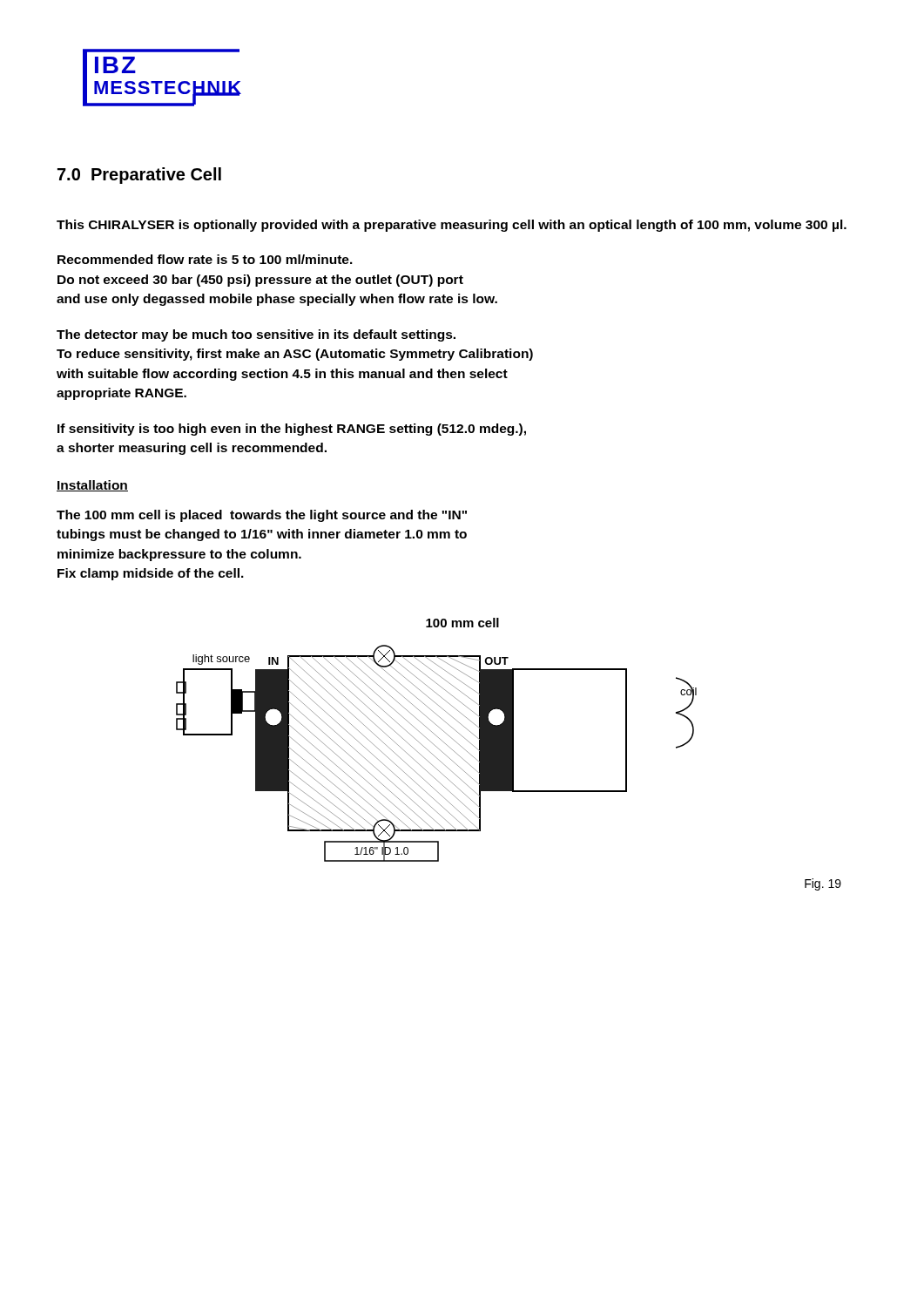Select the text block containing "Recommended flow rate is 5 to 100"
Image resolution: width=924 pixels, height=1307 pixels.
coord(277,279)
